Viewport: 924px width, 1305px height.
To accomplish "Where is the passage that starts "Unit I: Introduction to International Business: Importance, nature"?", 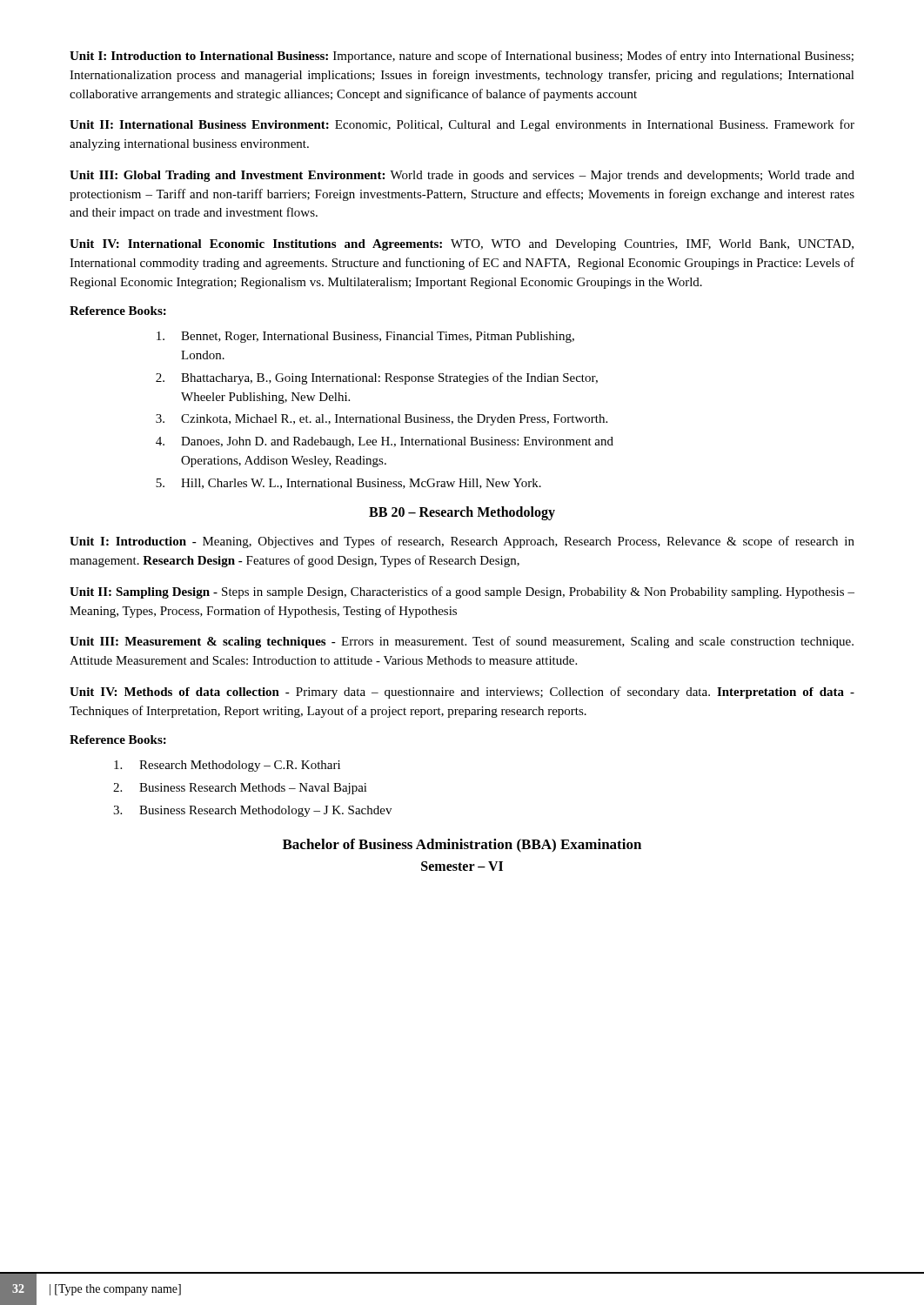I will [462, 75].
